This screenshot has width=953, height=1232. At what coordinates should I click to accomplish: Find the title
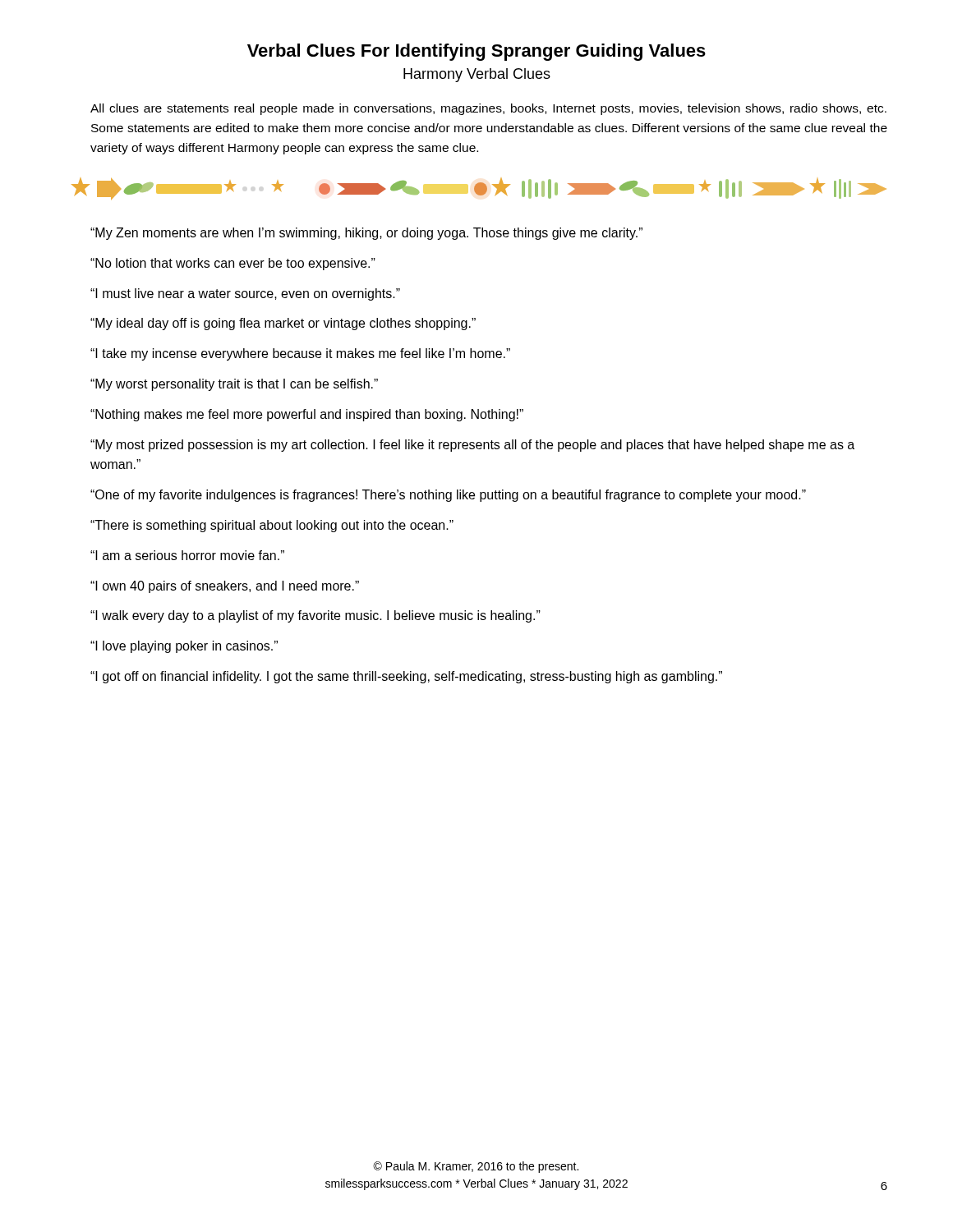(x=476, y=62)
